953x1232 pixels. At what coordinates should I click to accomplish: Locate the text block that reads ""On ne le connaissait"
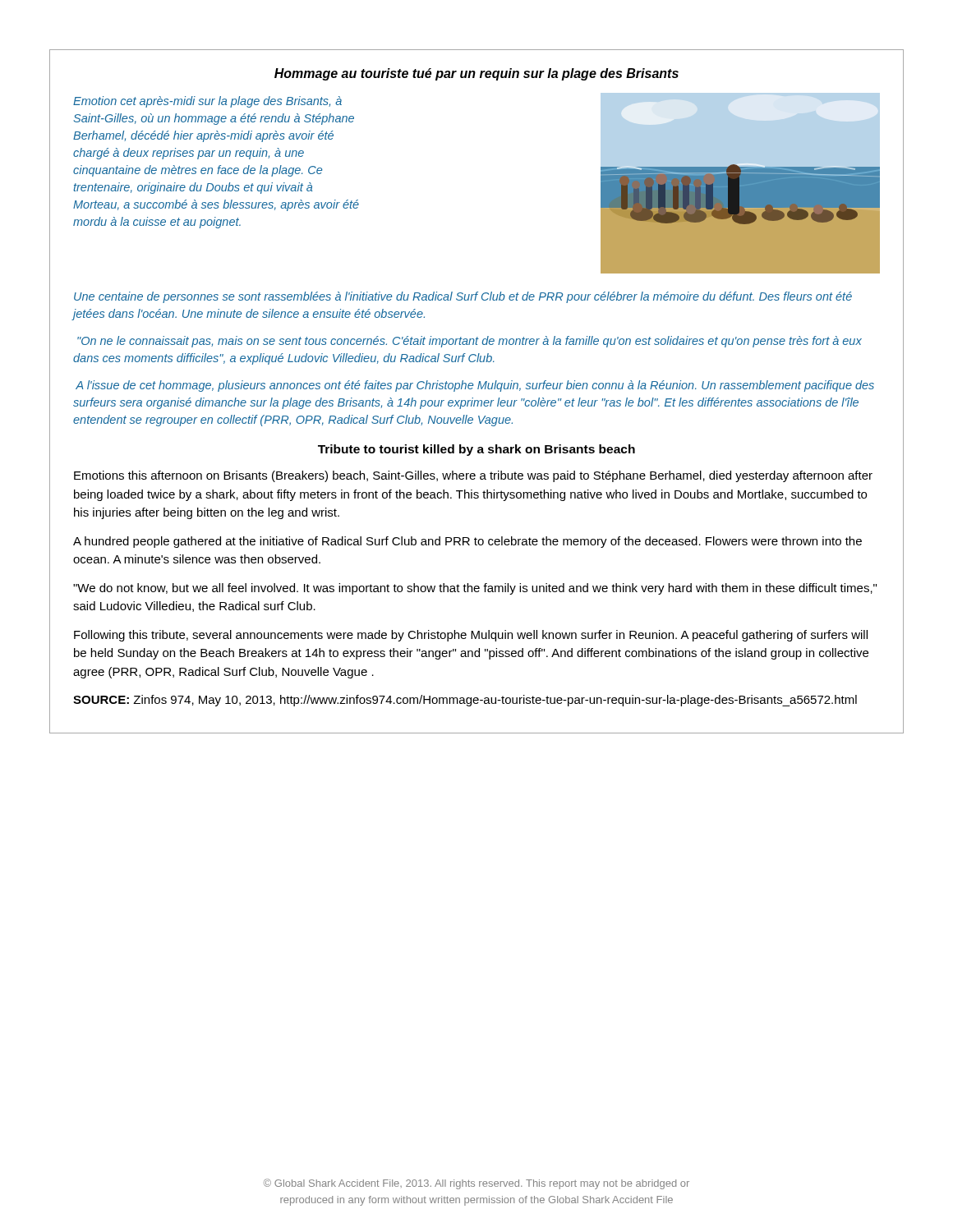[x=467, y=350]
